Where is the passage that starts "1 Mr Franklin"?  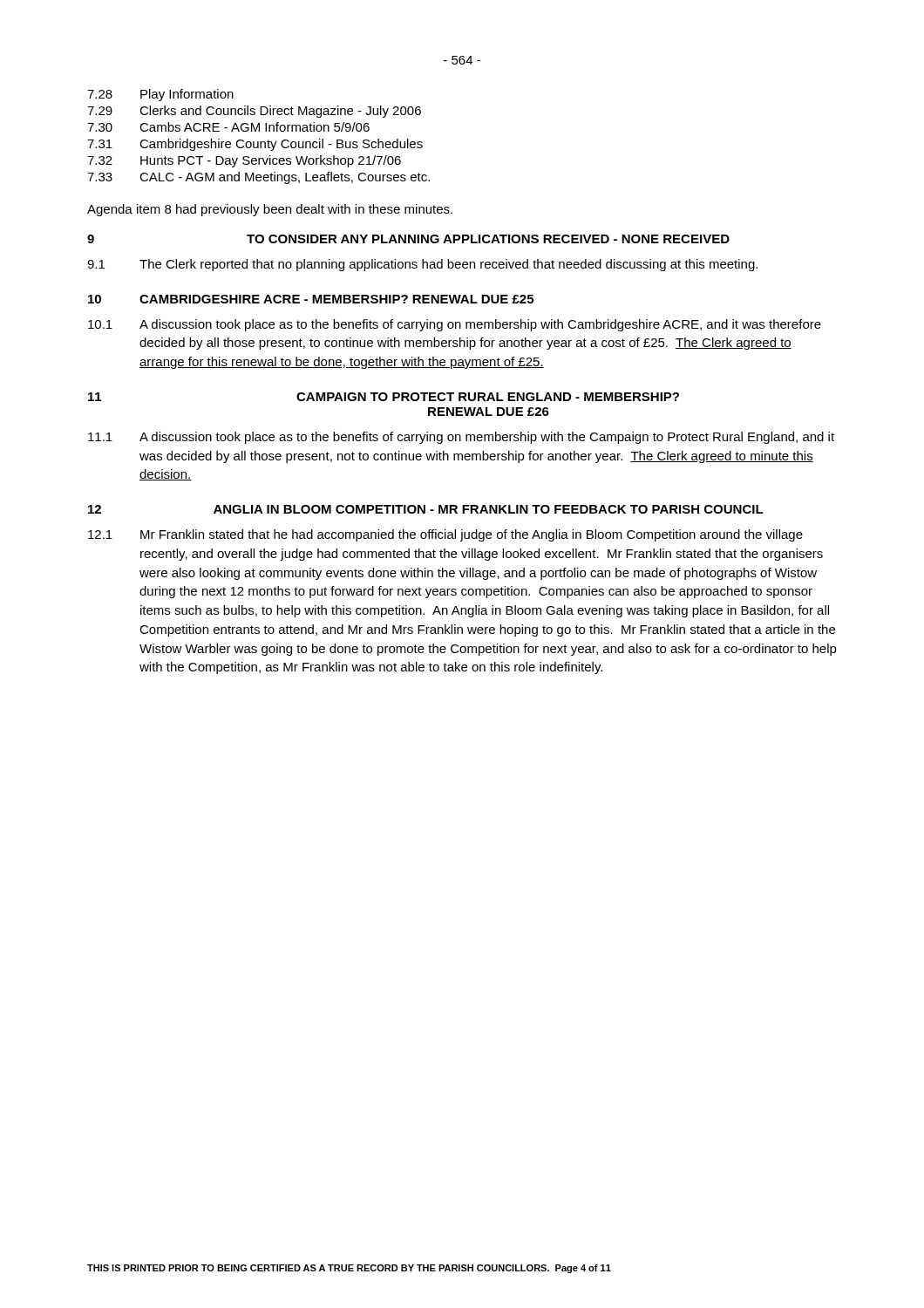[x=462, y=601]
